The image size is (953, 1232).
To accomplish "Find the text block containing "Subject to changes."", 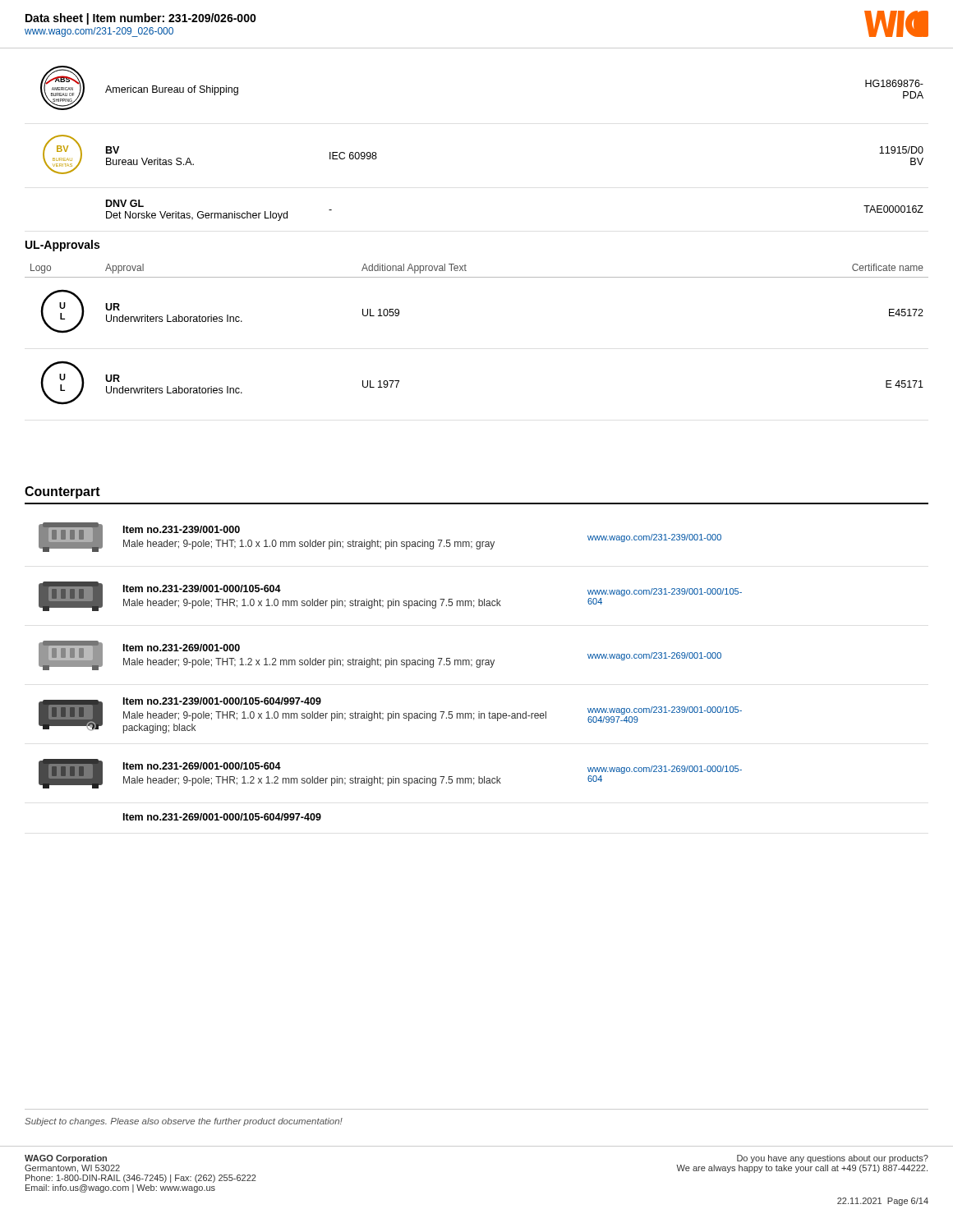I will coord(184,1121).
